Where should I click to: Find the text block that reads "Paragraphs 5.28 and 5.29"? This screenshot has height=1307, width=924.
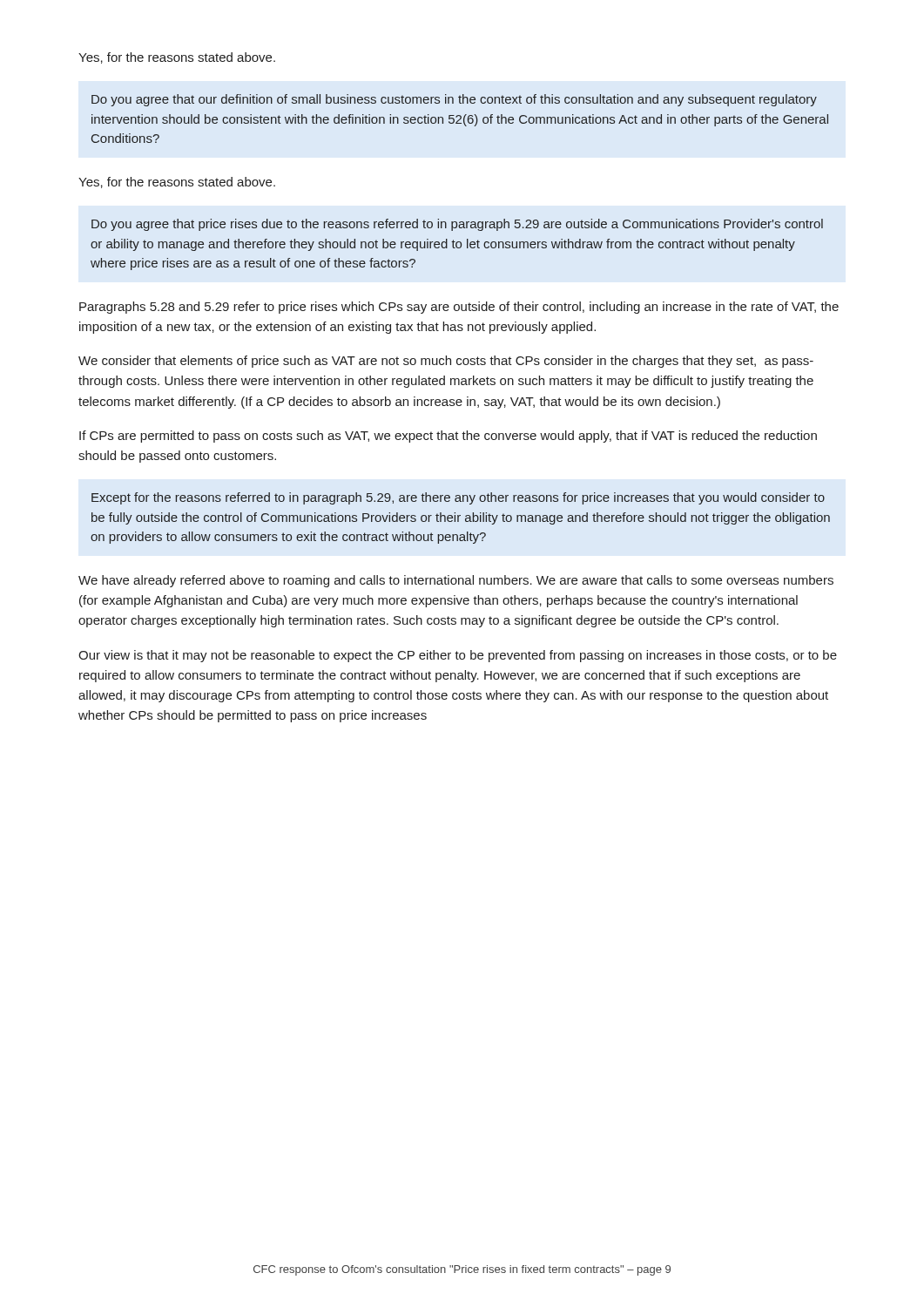pyautogui.click(x=459, y=316)
